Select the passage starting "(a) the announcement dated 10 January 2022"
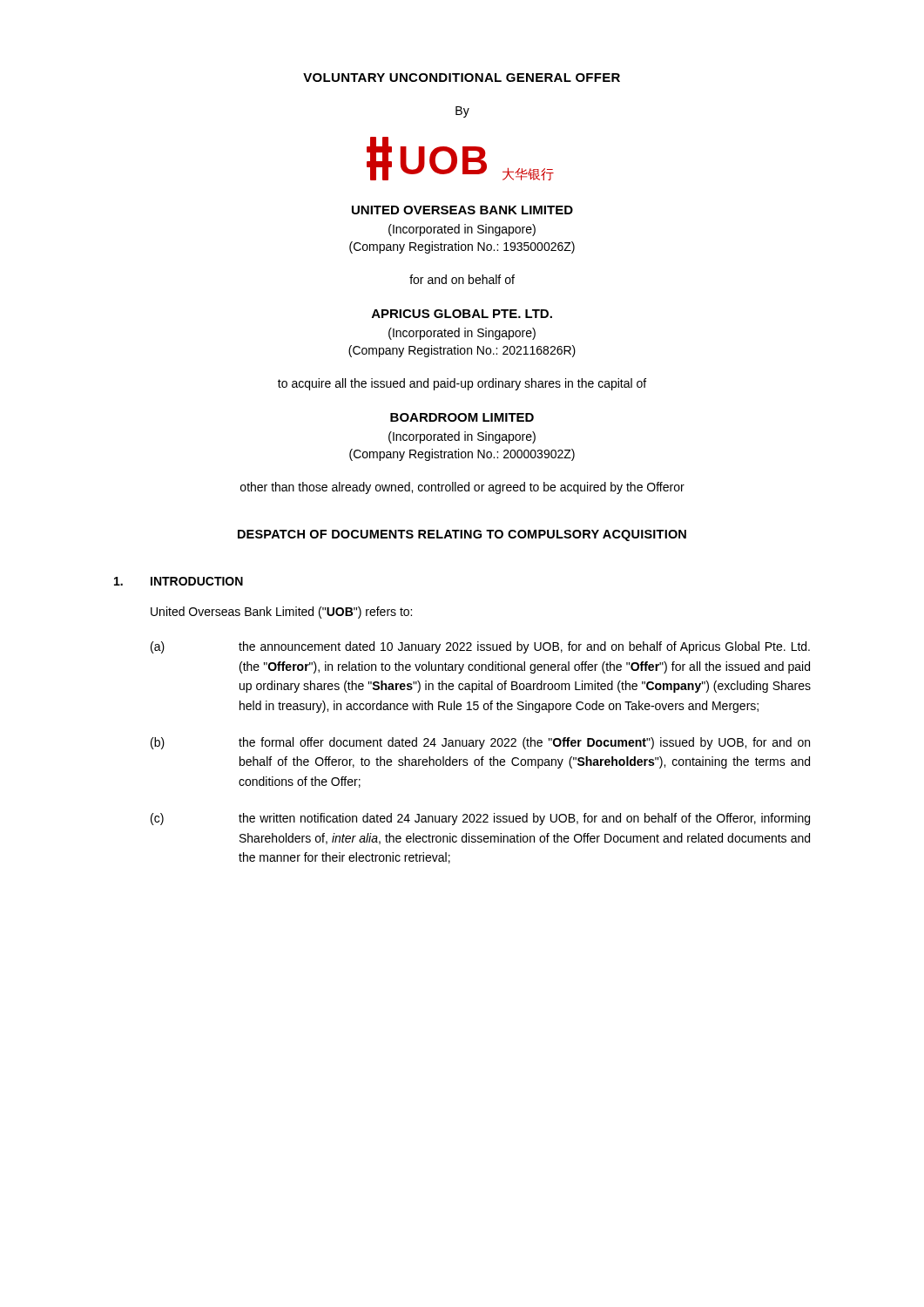924x1307 pixels. [480, 676]
